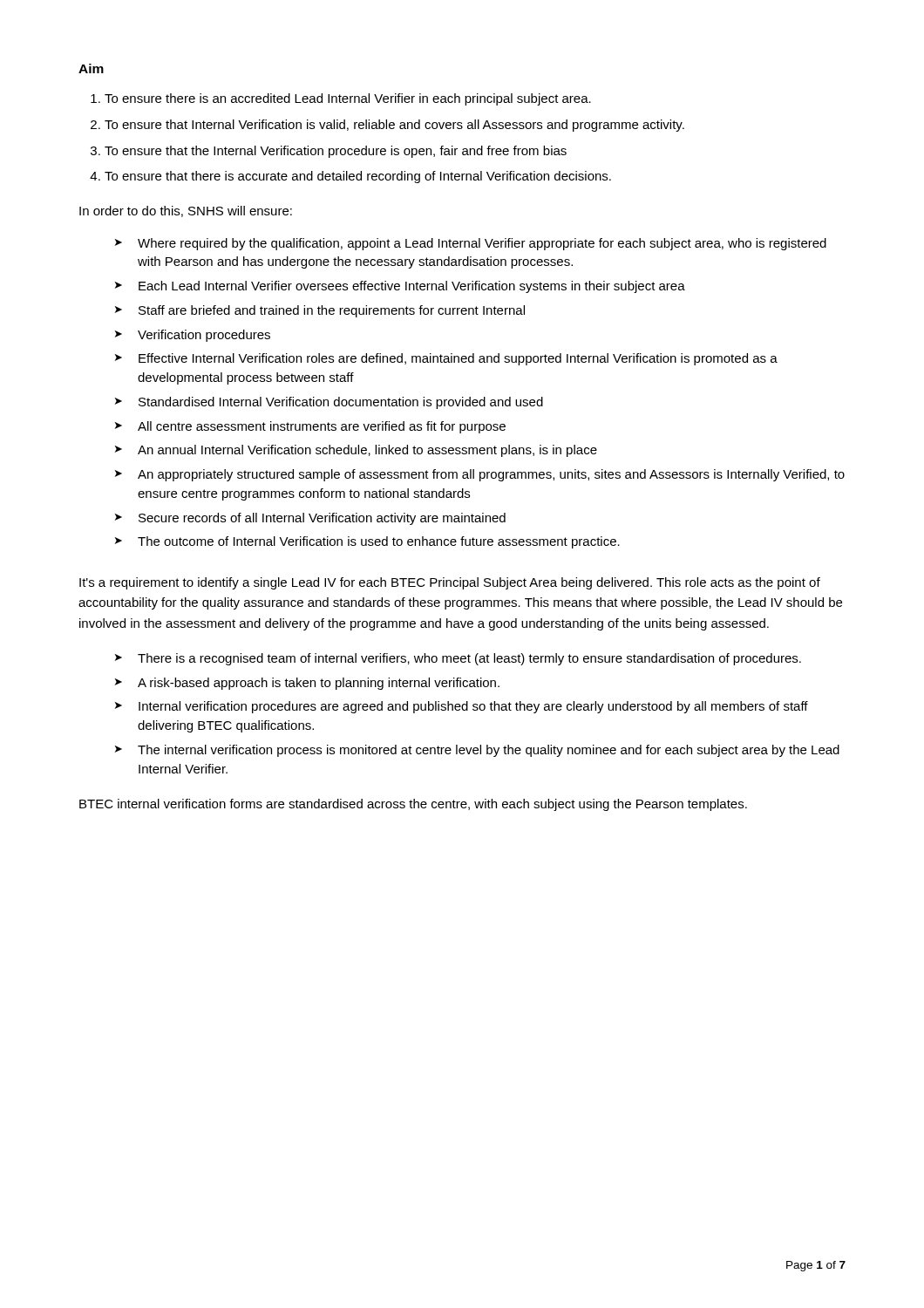Locate the block starting "Staff are briefed and trained"

click(x=332, y=310)
